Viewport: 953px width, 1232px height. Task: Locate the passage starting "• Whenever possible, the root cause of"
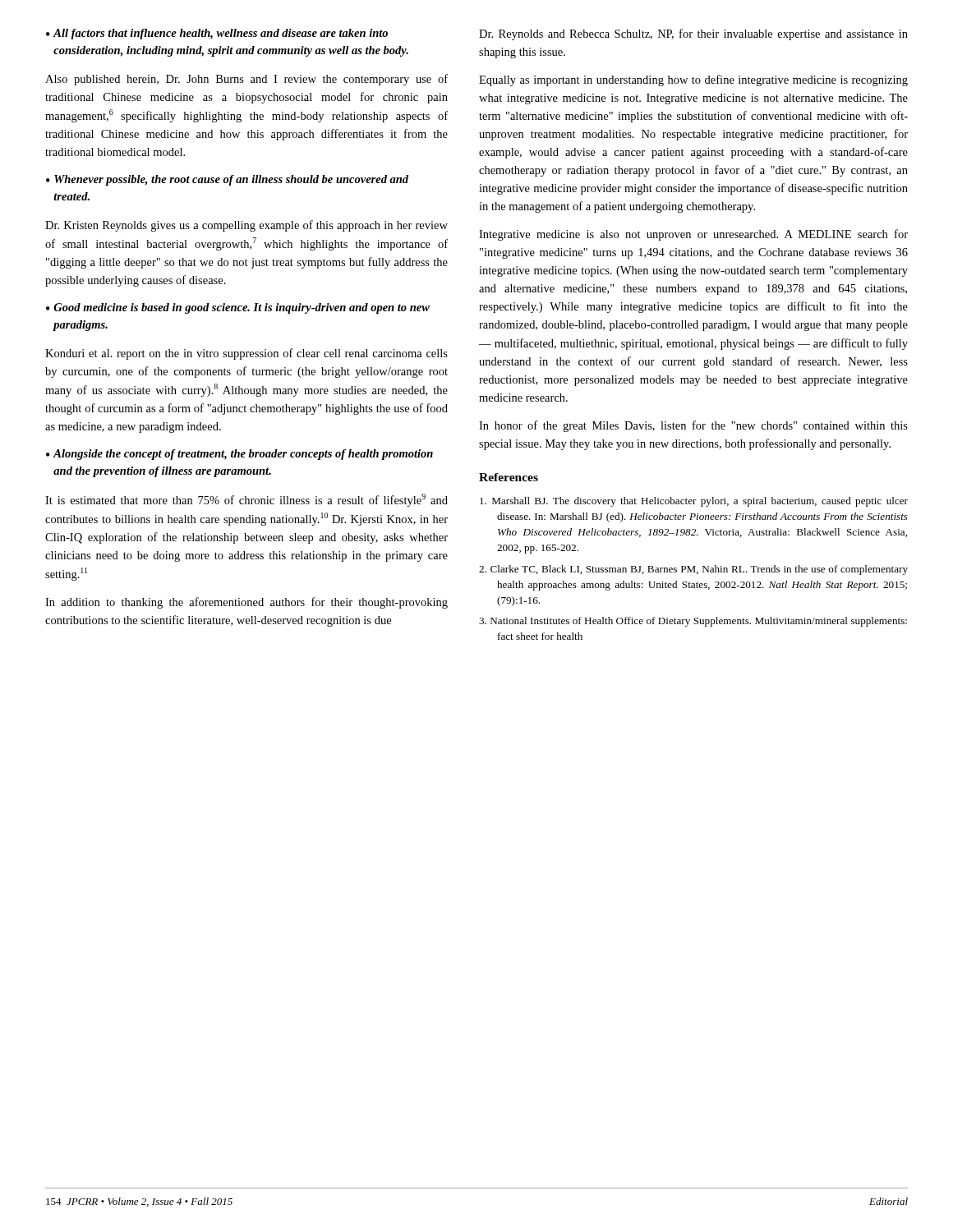pyautogui.click(x=246, y=188)
